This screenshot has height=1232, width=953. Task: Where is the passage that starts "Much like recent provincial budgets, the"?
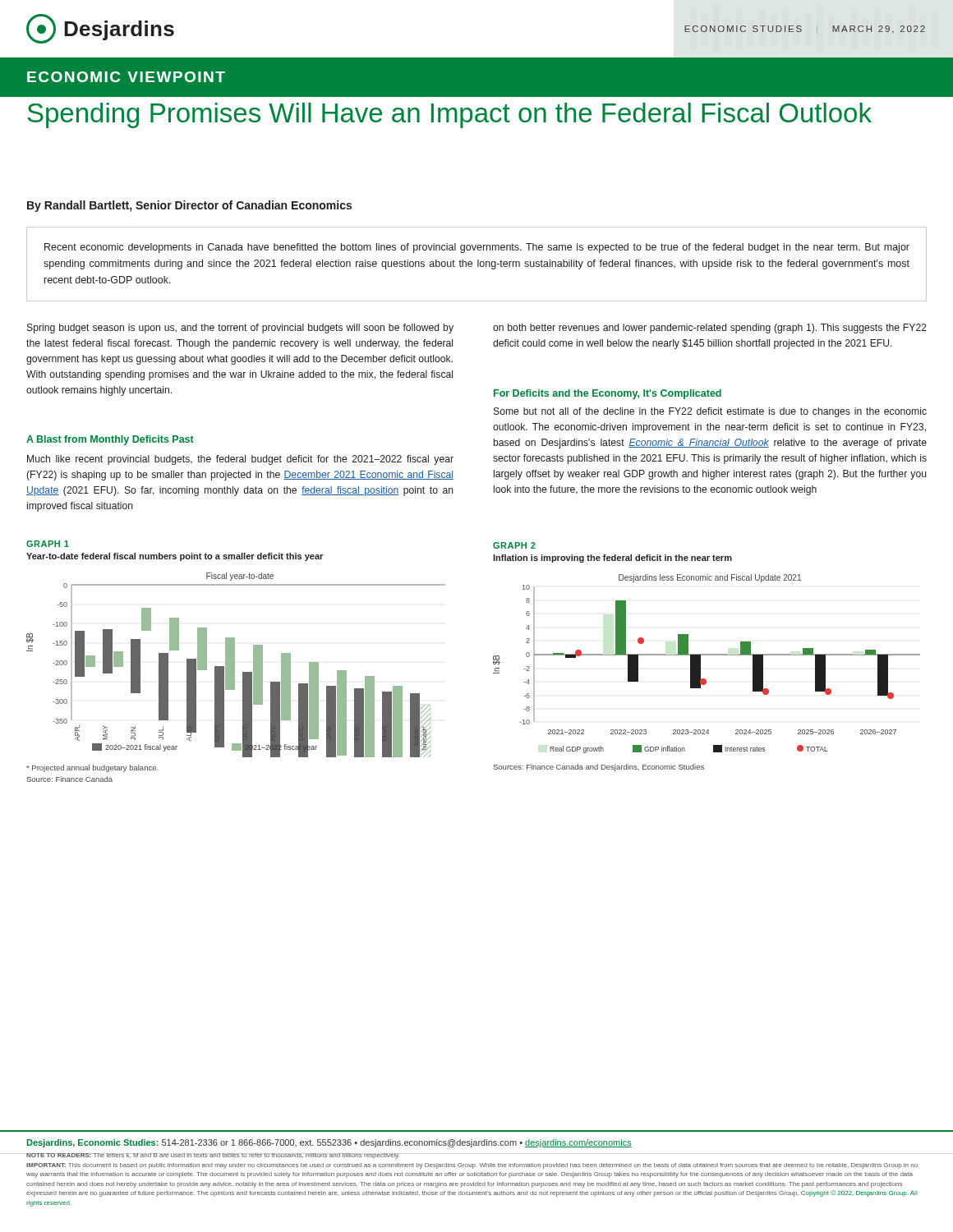pyautogui.click(x=240, y=483)
